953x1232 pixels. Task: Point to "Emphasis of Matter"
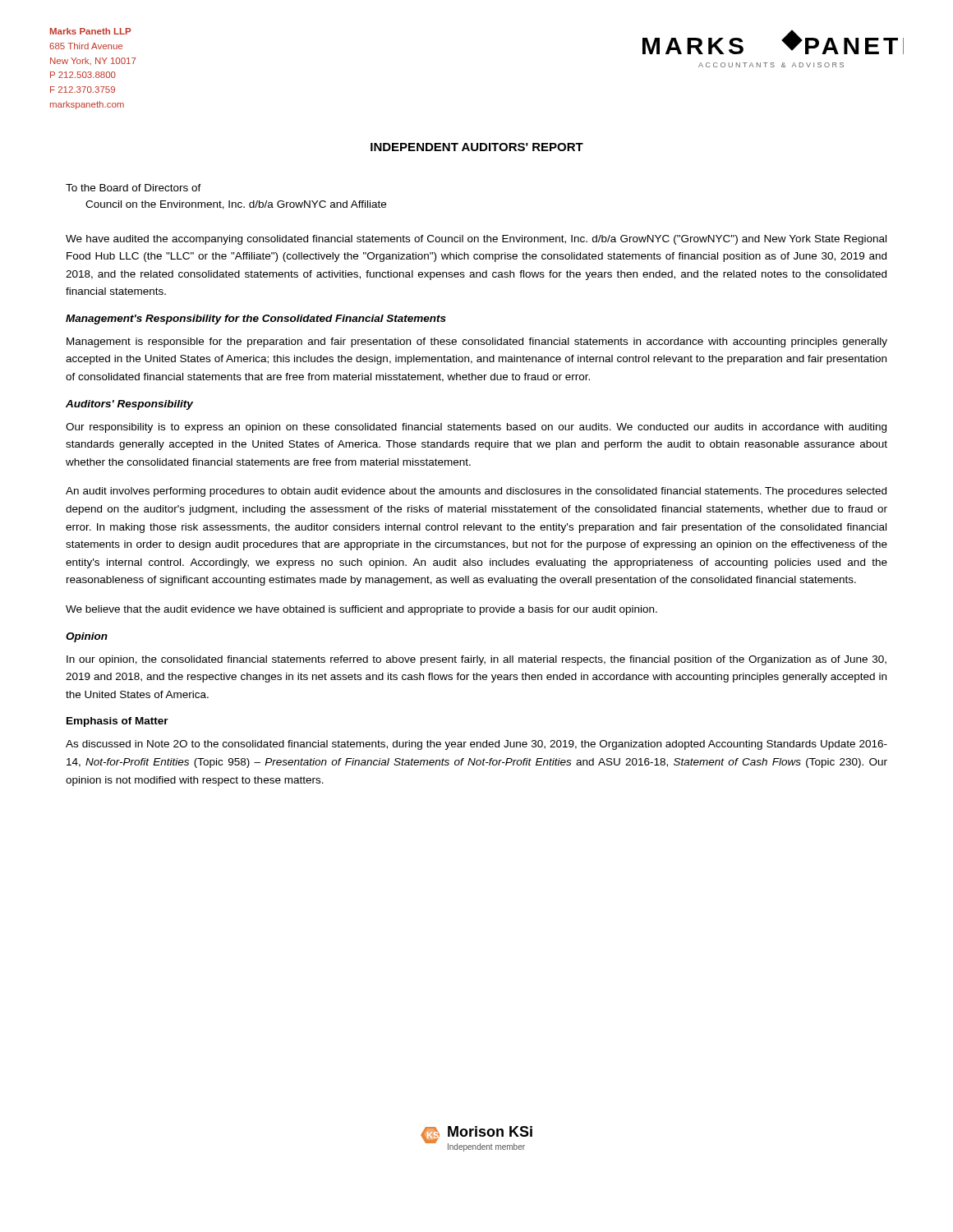click(x=117, y=721)
